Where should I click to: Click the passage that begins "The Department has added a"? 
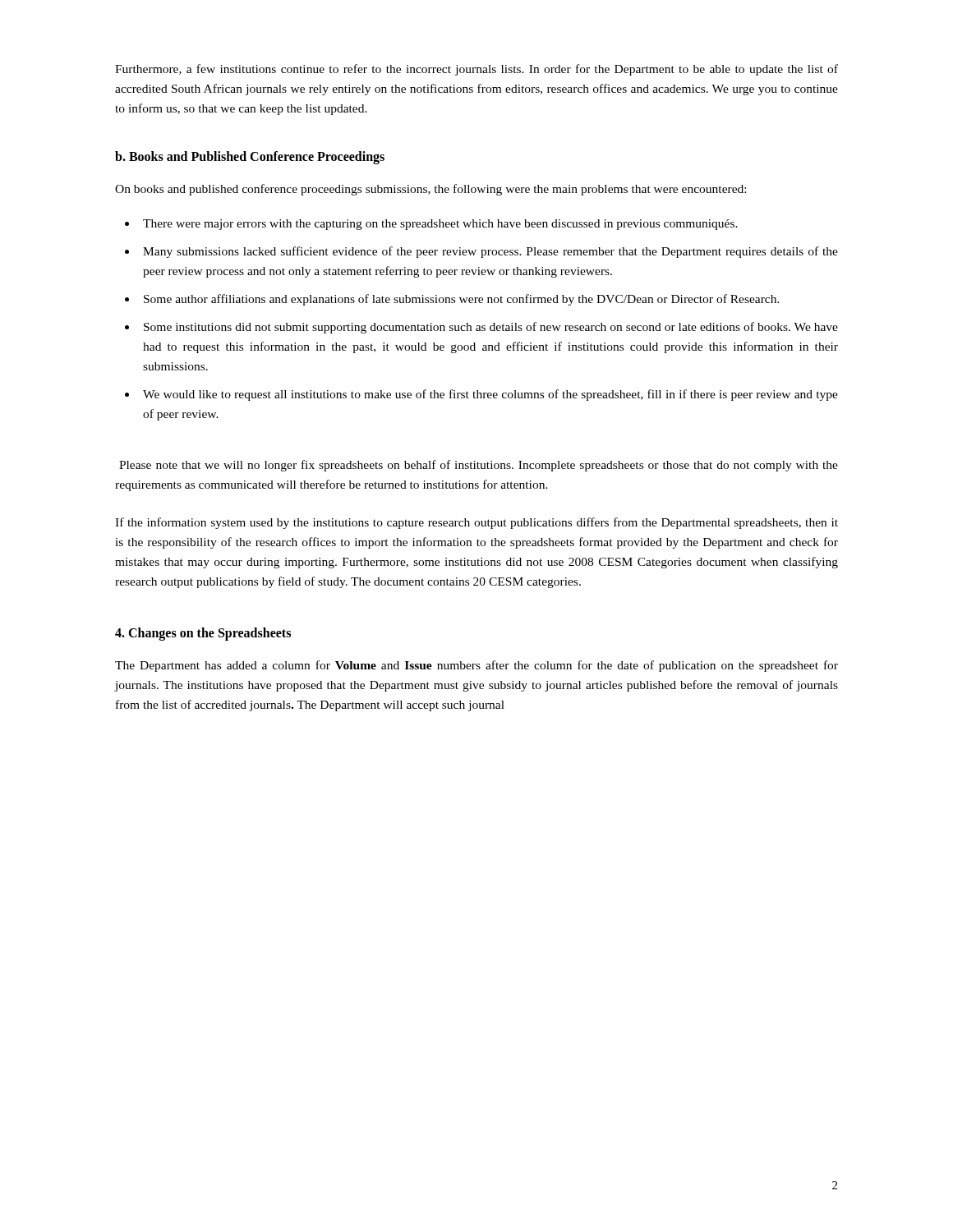[x=476, y=685]
